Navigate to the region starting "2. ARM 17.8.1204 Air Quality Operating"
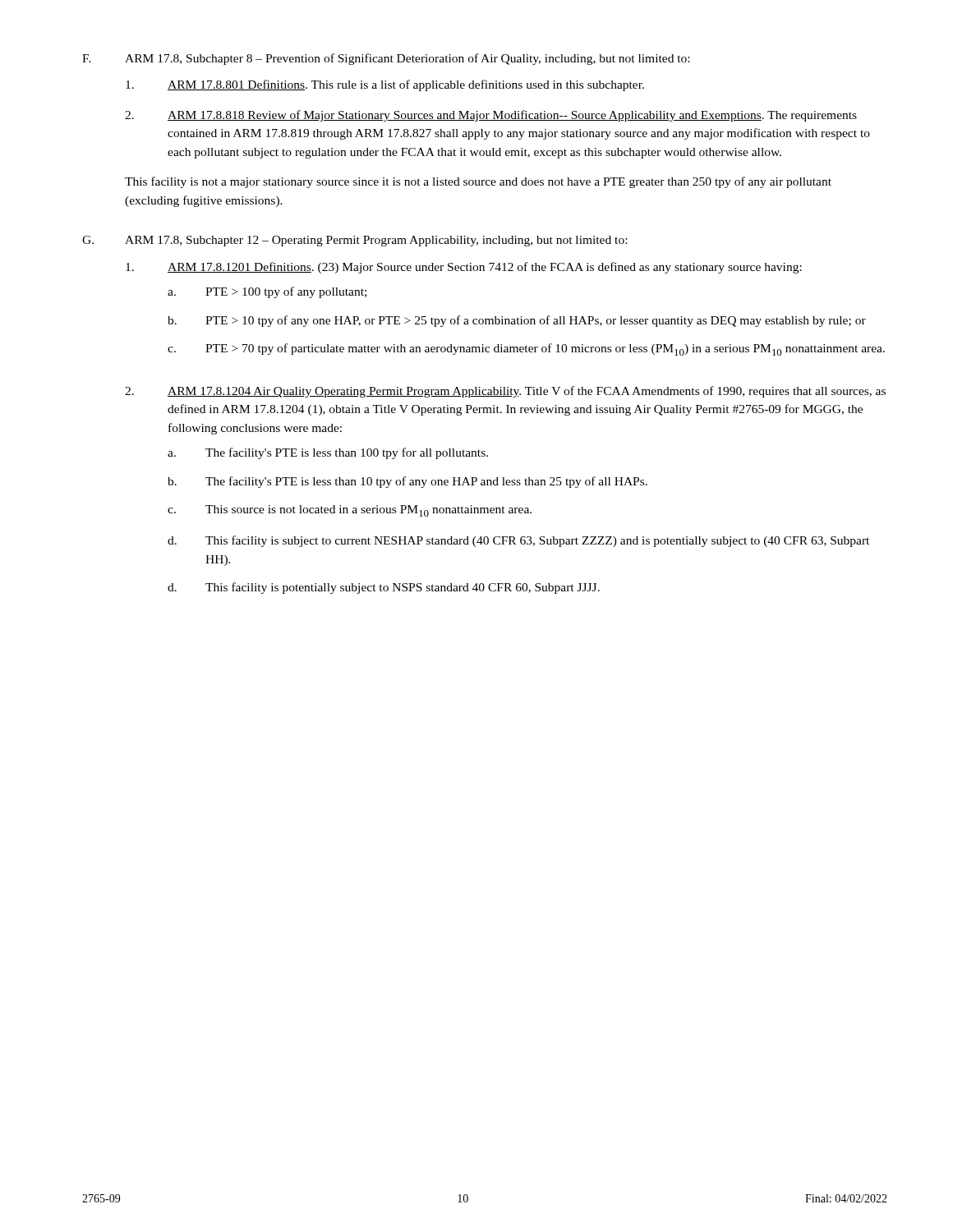953x1232 pixels. click(x=506, y=494)
